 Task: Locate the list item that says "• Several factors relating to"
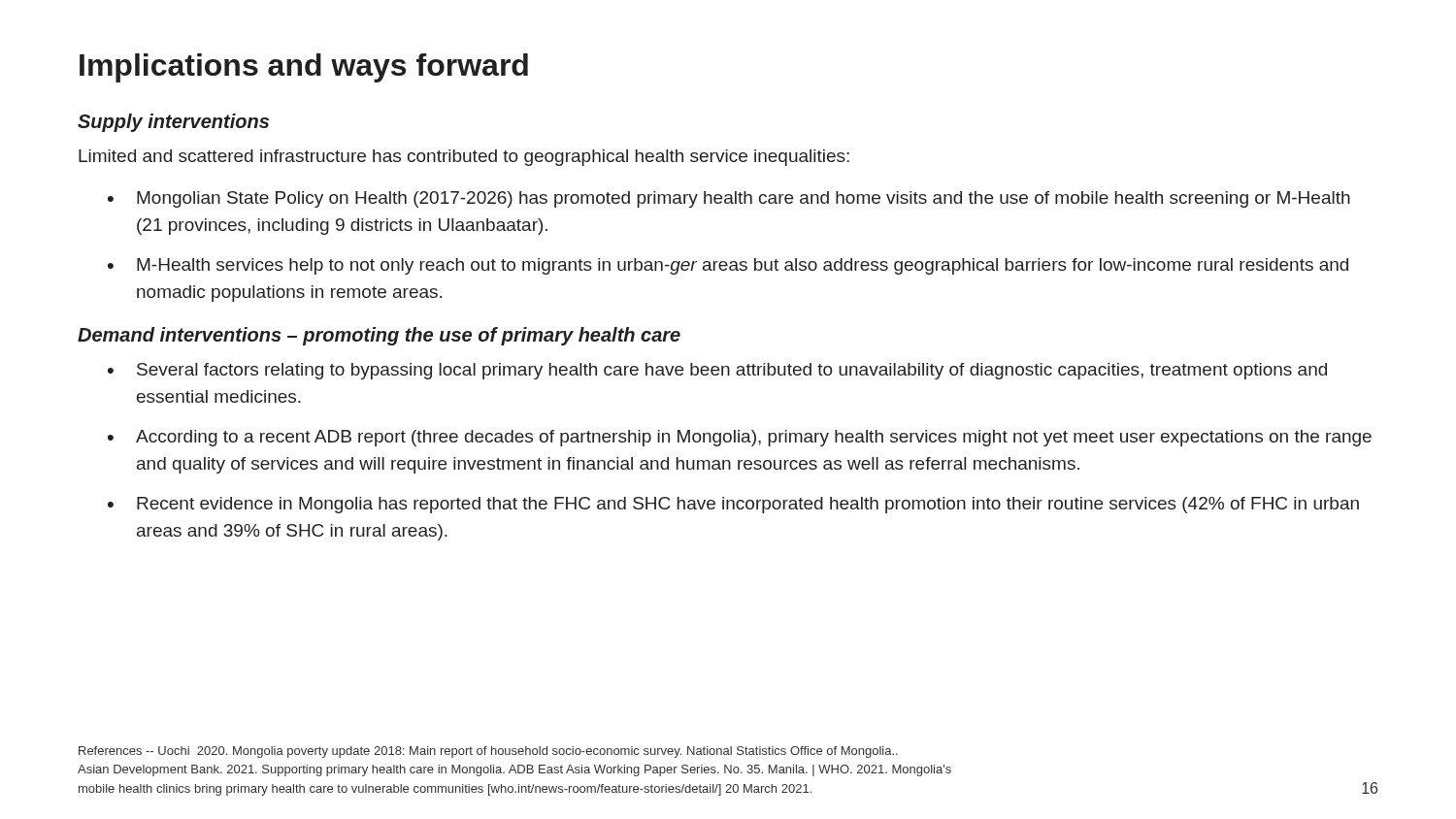(743, 384)
